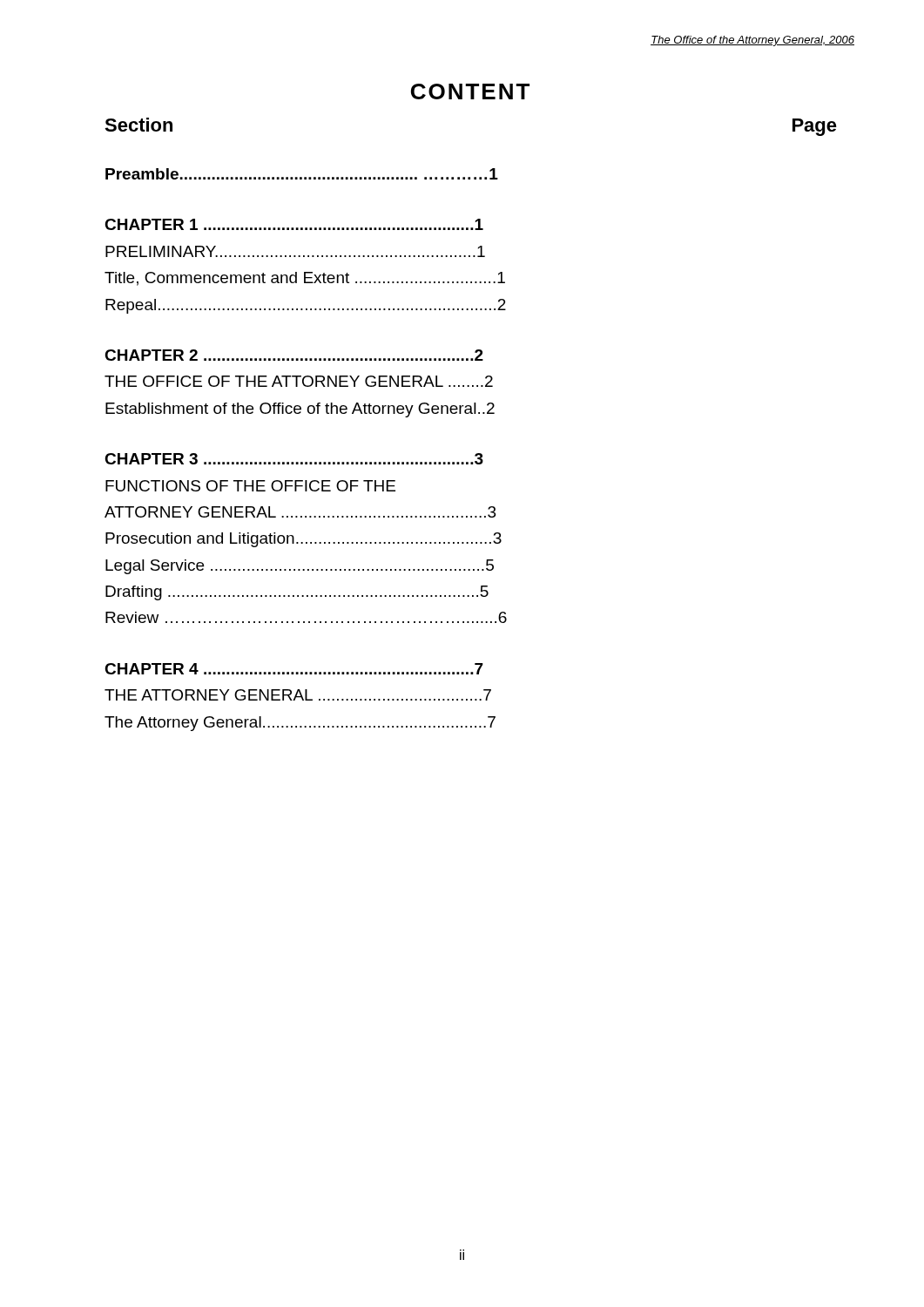Click the passage that begins "FUNCTIONS OF THE OFFICE OF"
This screenshot has width=924, height=1307.
(x=250, y=485)
